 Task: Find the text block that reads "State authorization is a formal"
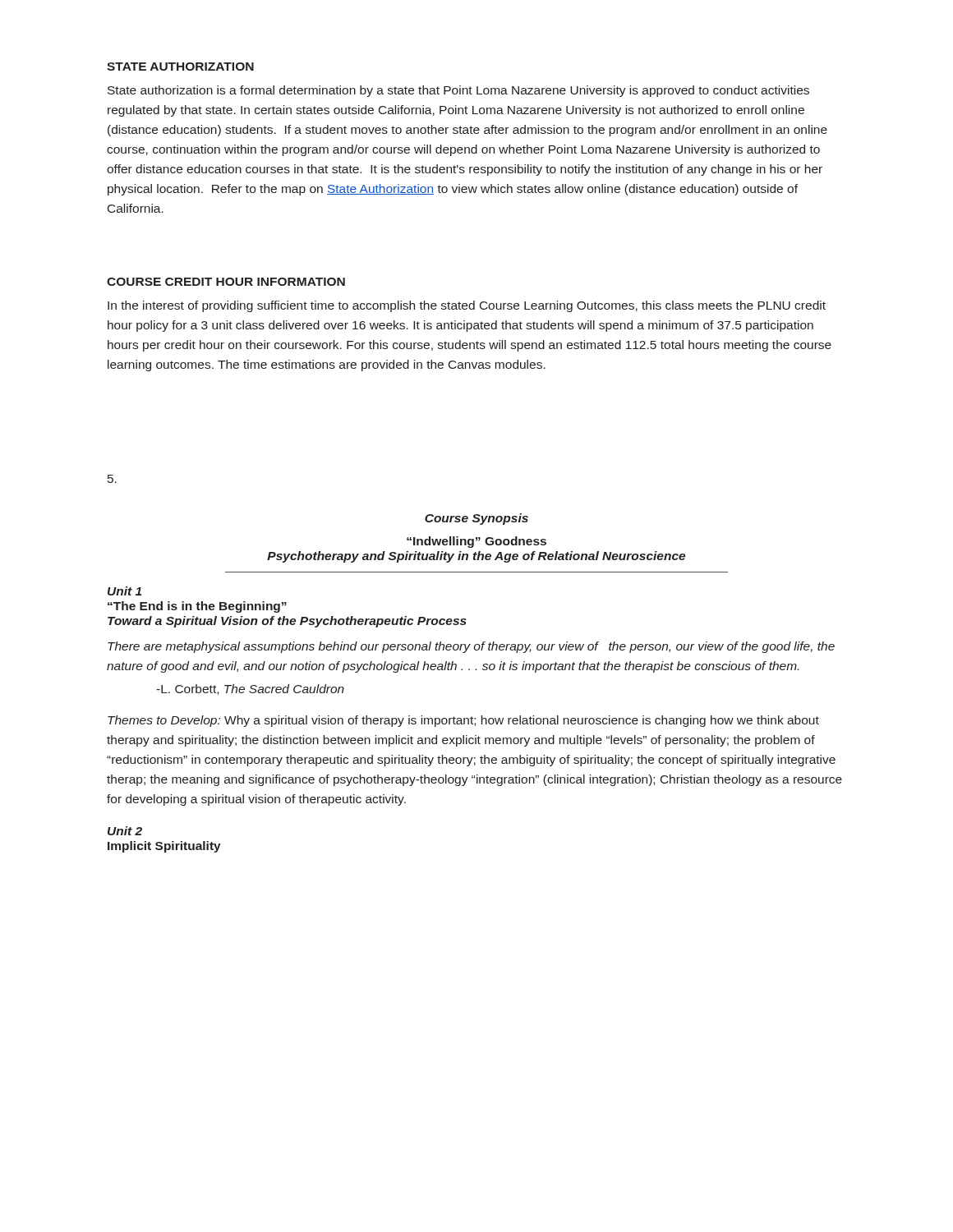[467, 149]
